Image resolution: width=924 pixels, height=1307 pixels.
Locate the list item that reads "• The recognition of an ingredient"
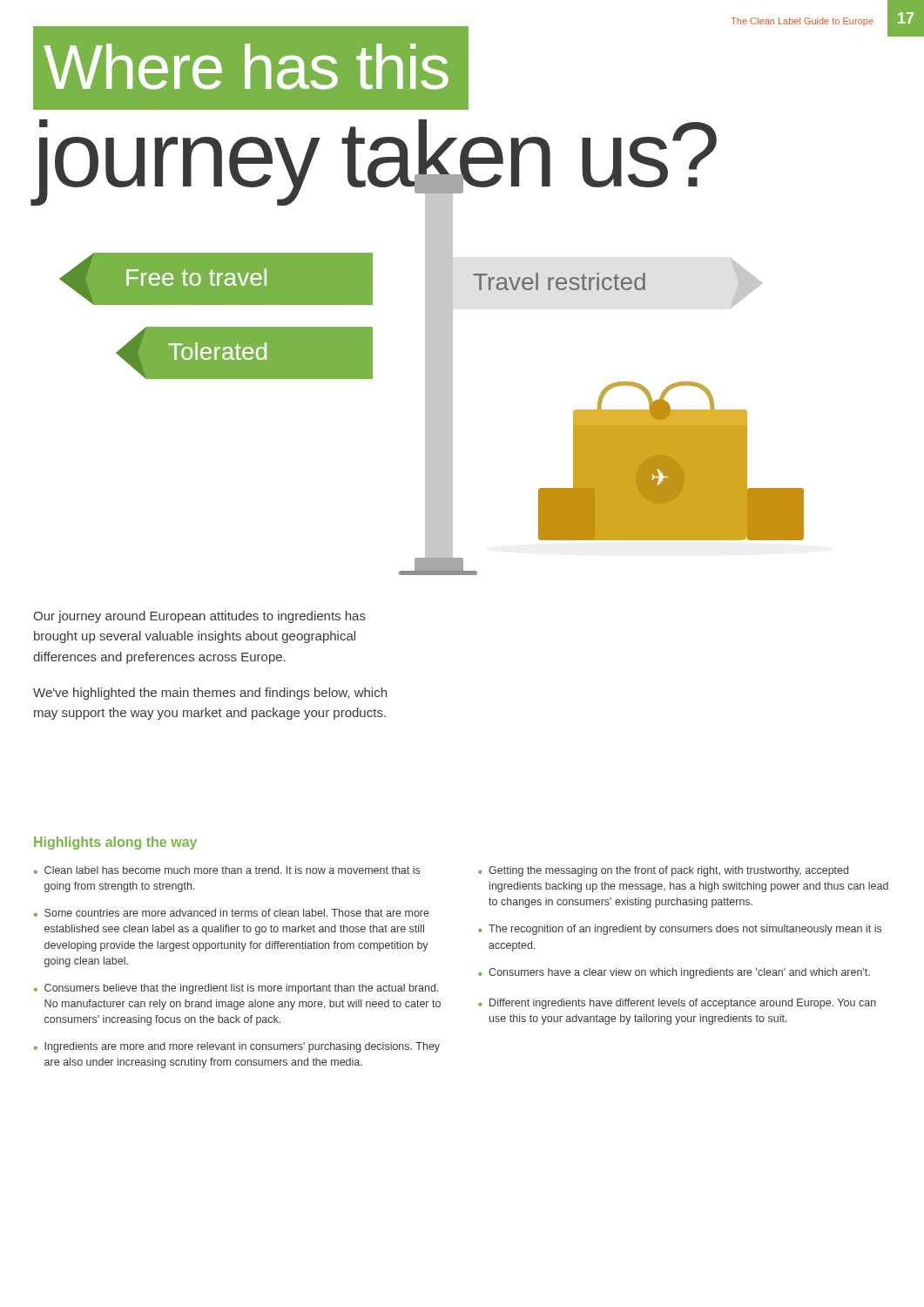click(684, 937)
